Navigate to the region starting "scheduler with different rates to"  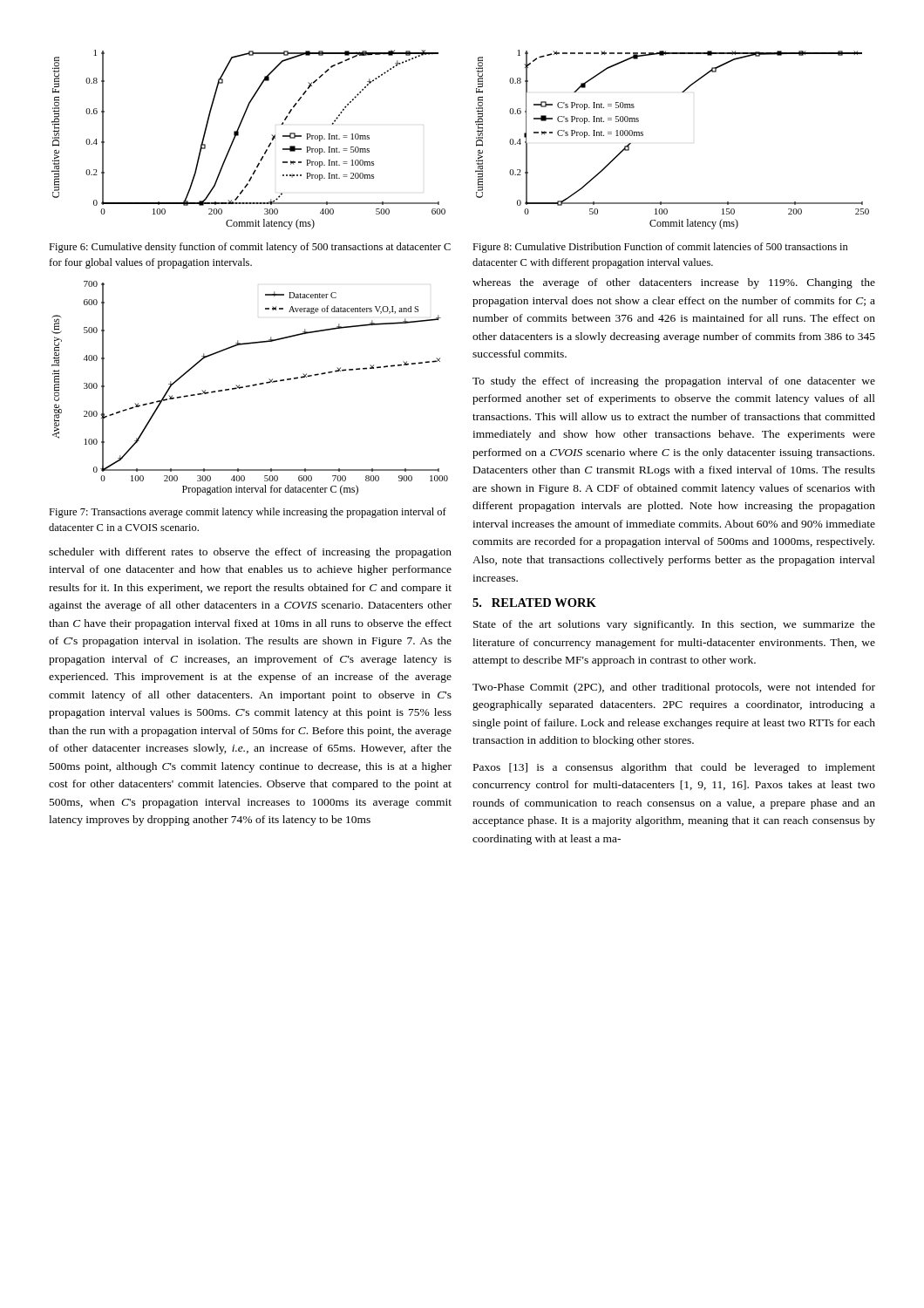click(250, 685)
